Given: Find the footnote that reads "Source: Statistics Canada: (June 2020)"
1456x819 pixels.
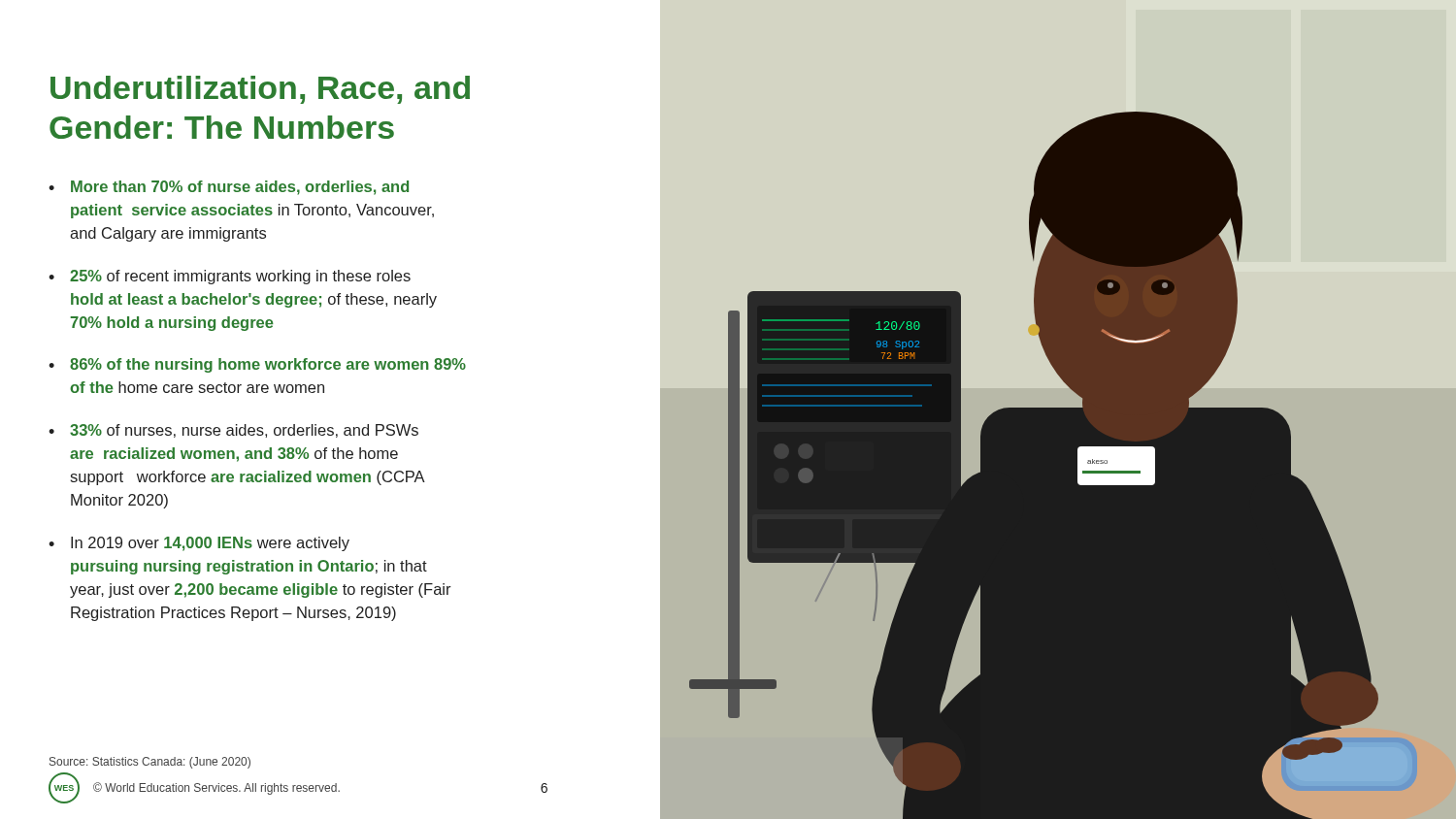Looking at the screenshot, I should tap(150, 762).
